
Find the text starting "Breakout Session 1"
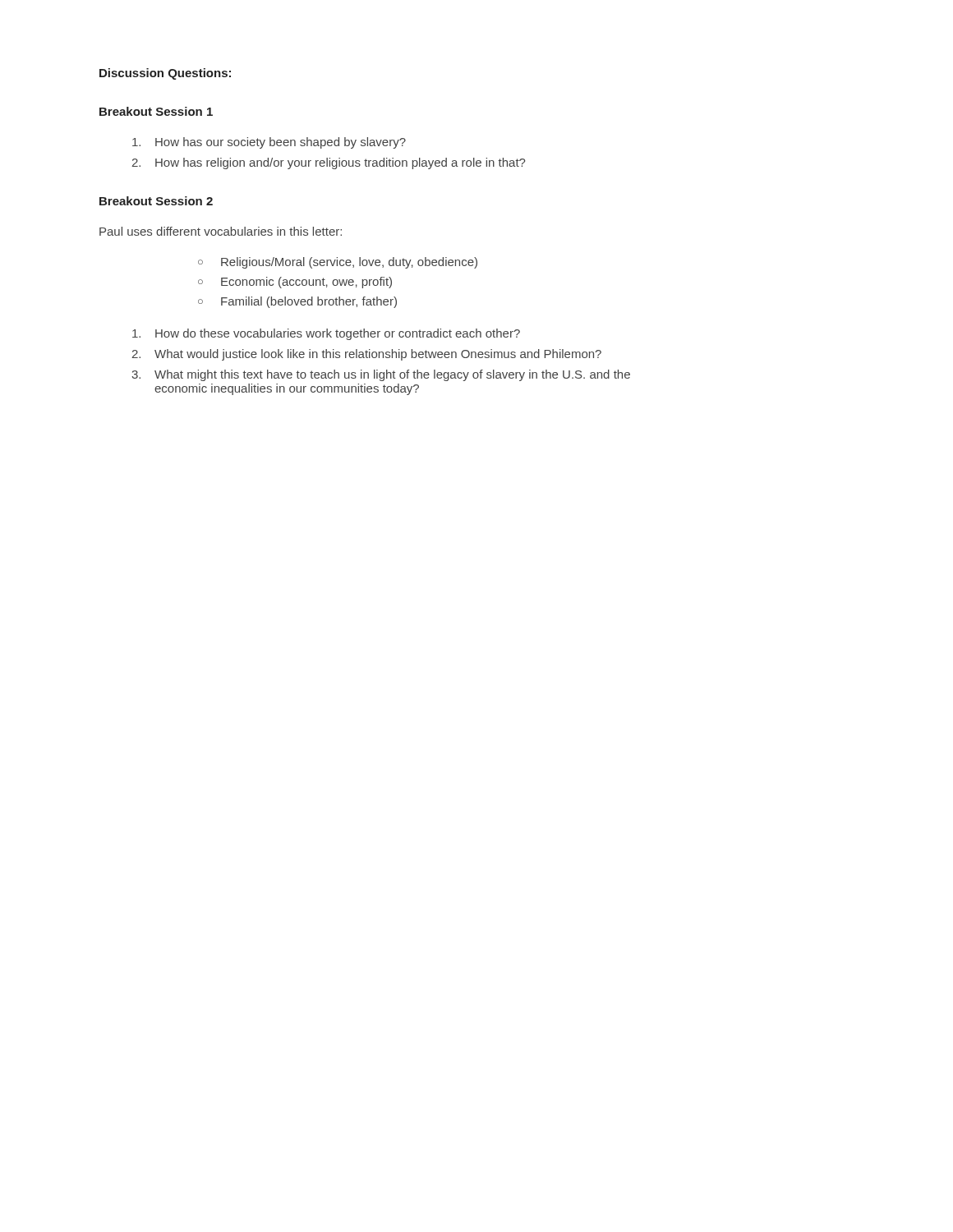click(x=156, y=111)
